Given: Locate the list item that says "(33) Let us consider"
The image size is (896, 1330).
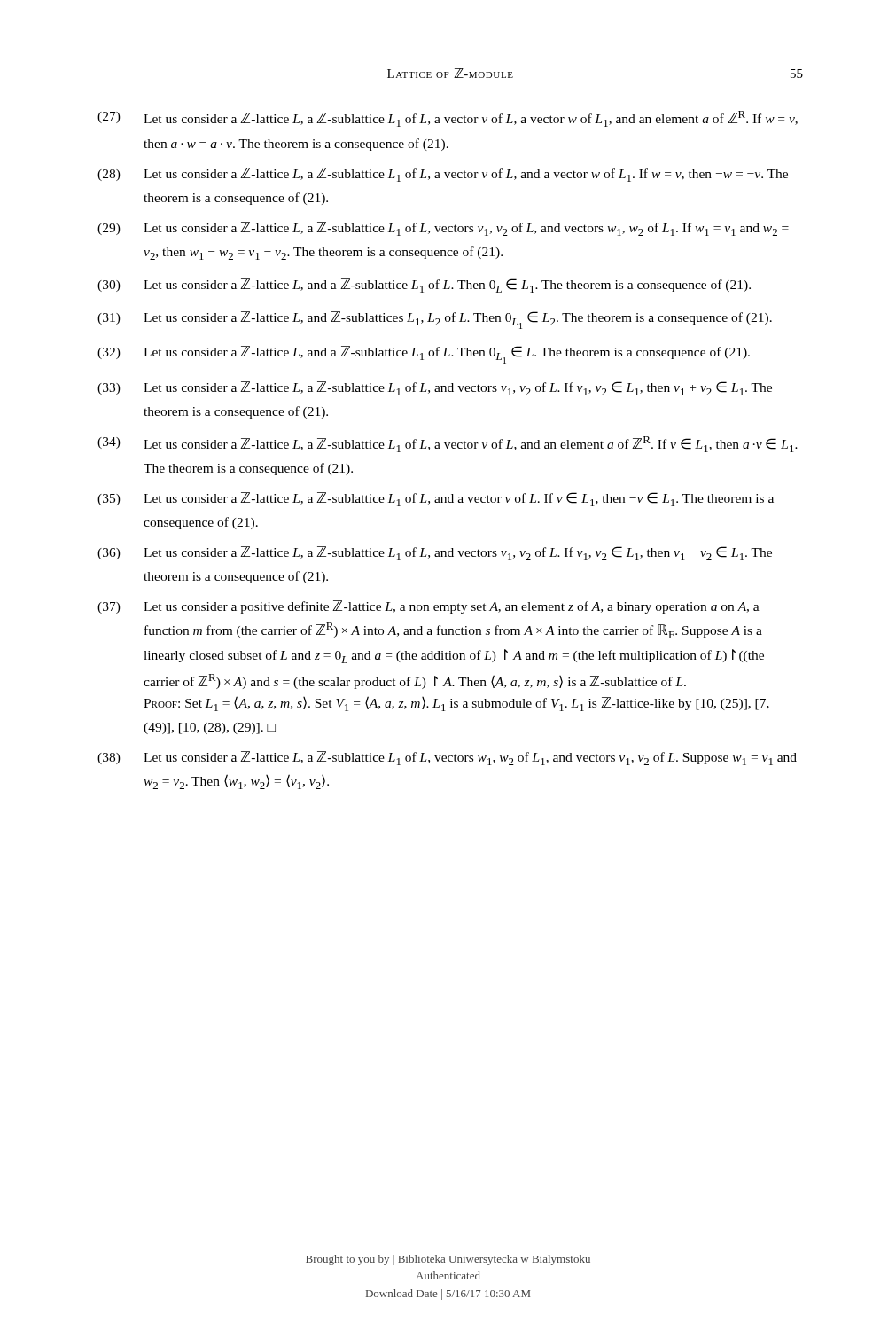Looking at the screenshot, I should [x=450, y=399].
